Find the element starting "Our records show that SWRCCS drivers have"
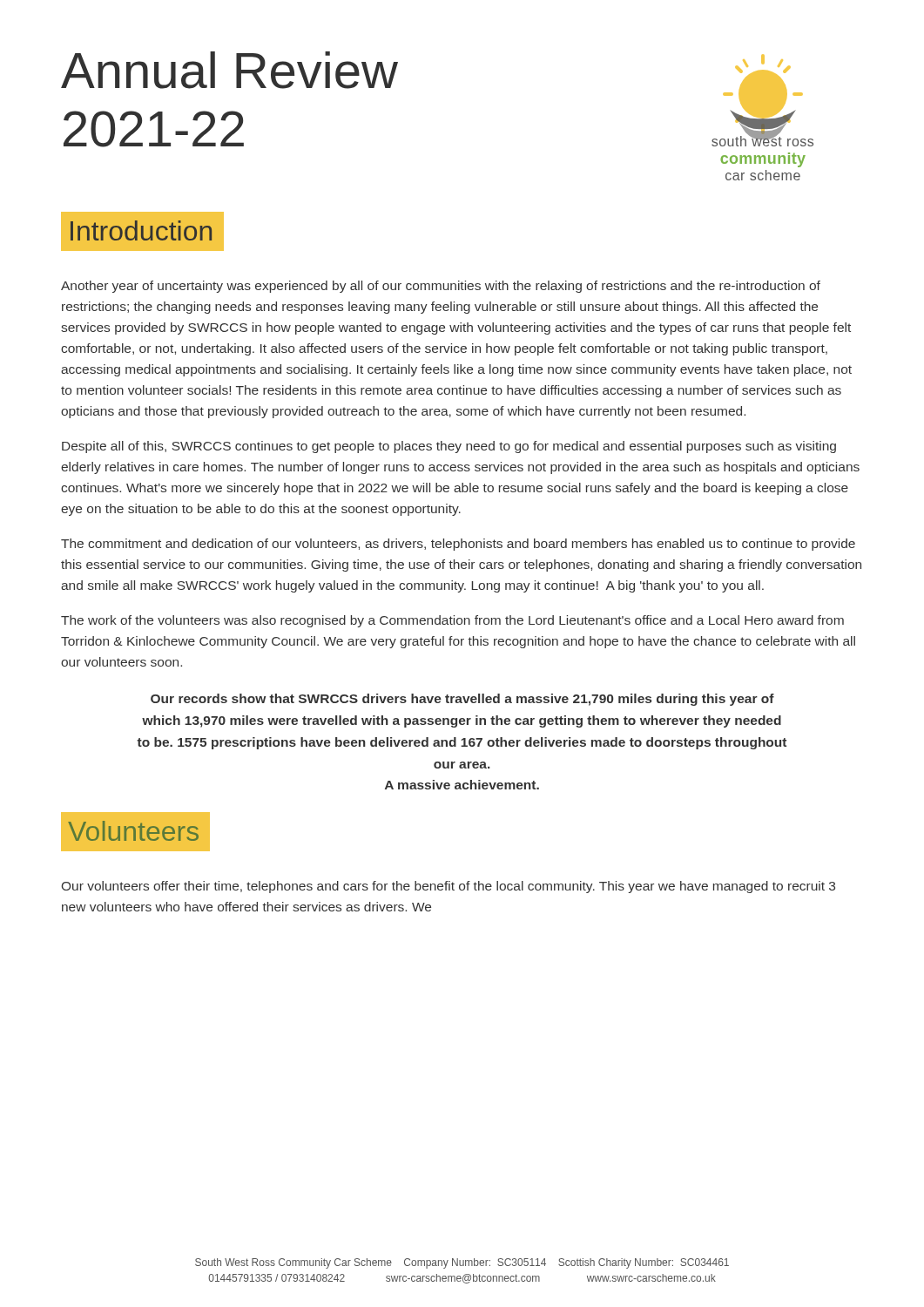This screenshot has height=1307, width=924. (462, 742)
